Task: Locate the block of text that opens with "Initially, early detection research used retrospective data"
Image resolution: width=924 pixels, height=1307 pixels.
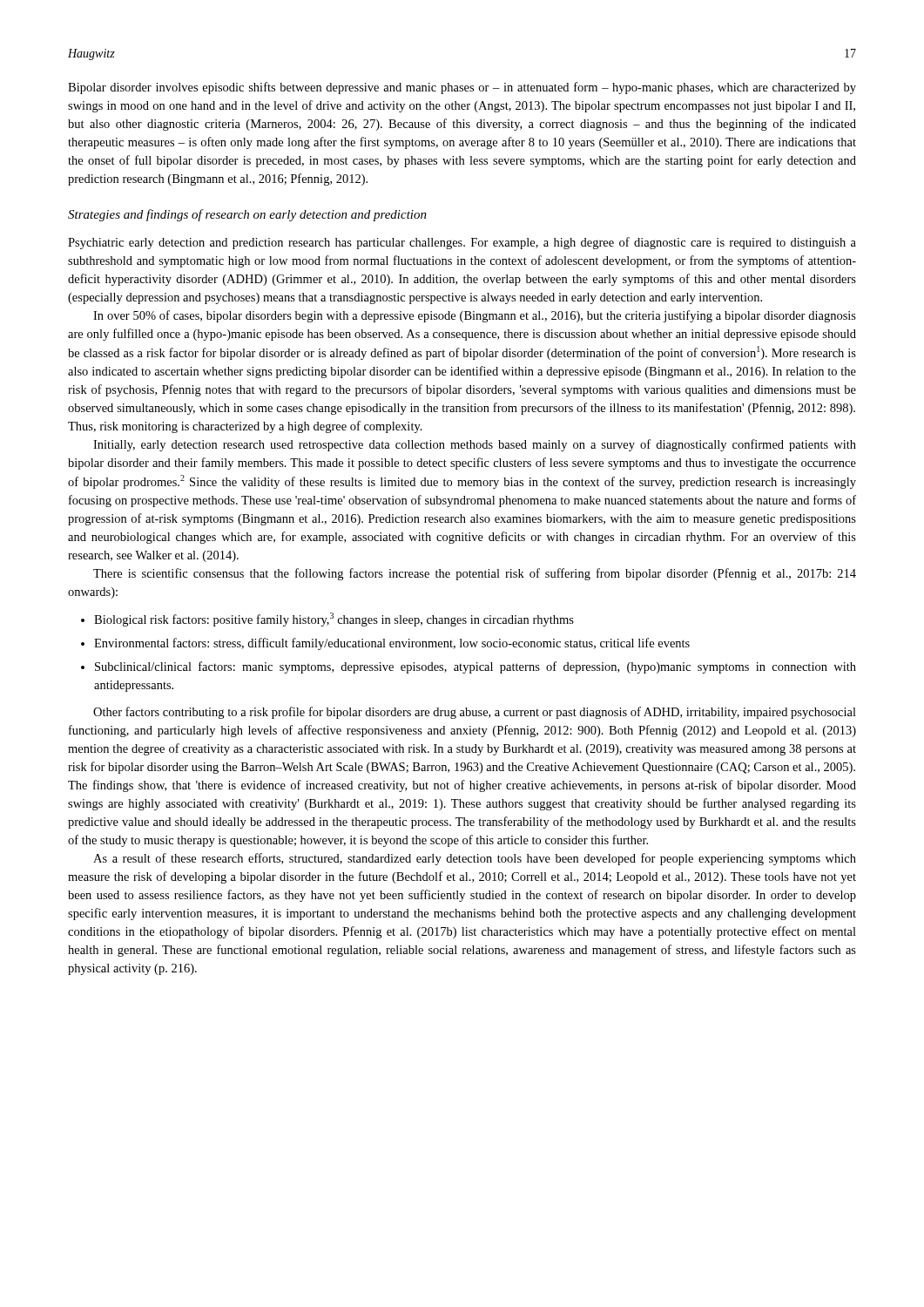Action: [x=462, y=500]
